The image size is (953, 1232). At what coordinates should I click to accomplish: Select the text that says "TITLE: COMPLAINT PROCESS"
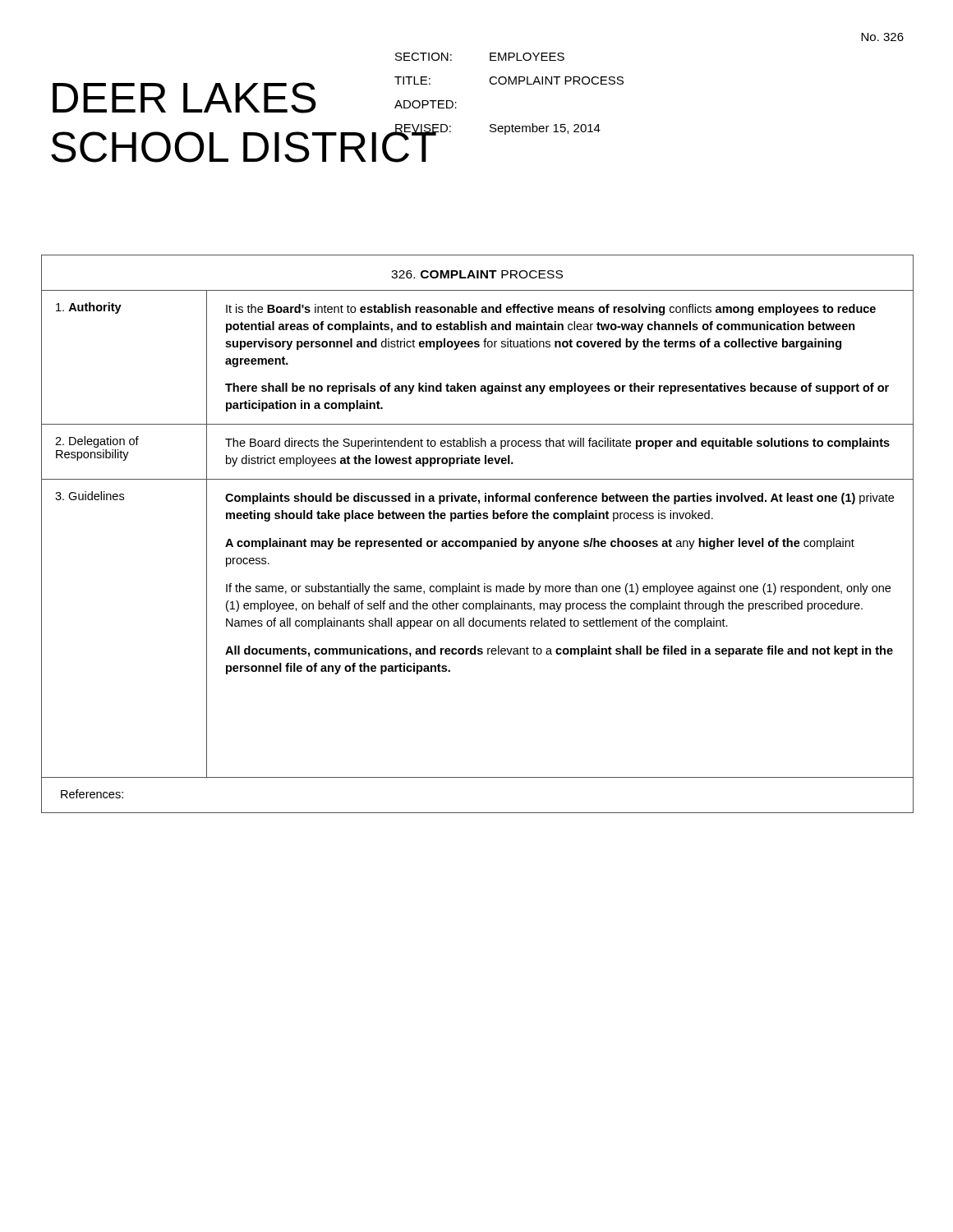pyautogui.click(x=509, y=80)
